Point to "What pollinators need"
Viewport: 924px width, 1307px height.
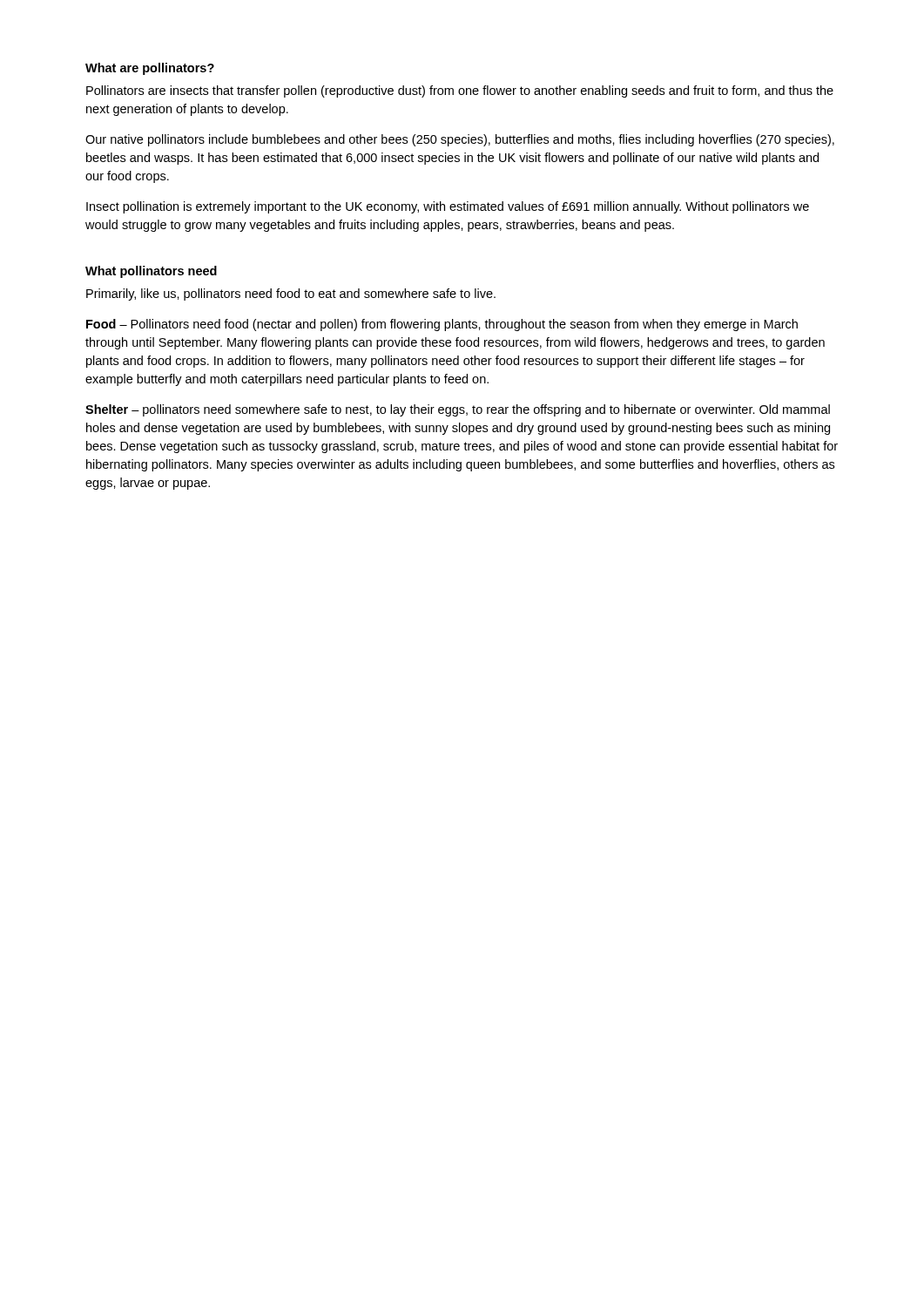pos(151,271)
